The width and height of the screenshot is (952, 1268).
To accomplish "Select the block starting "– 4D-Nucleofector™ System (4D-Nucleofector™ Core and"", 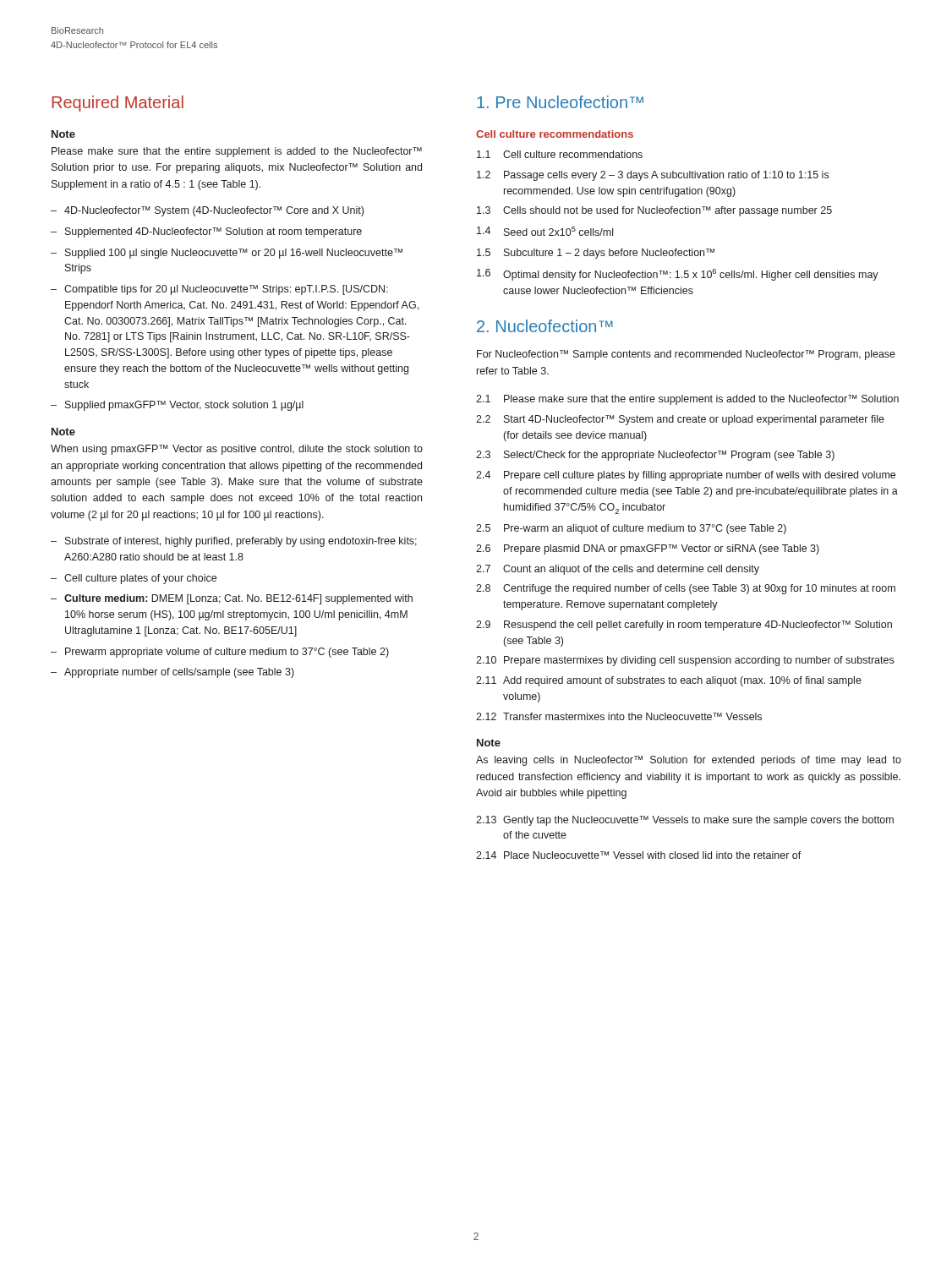I will 237,211.
